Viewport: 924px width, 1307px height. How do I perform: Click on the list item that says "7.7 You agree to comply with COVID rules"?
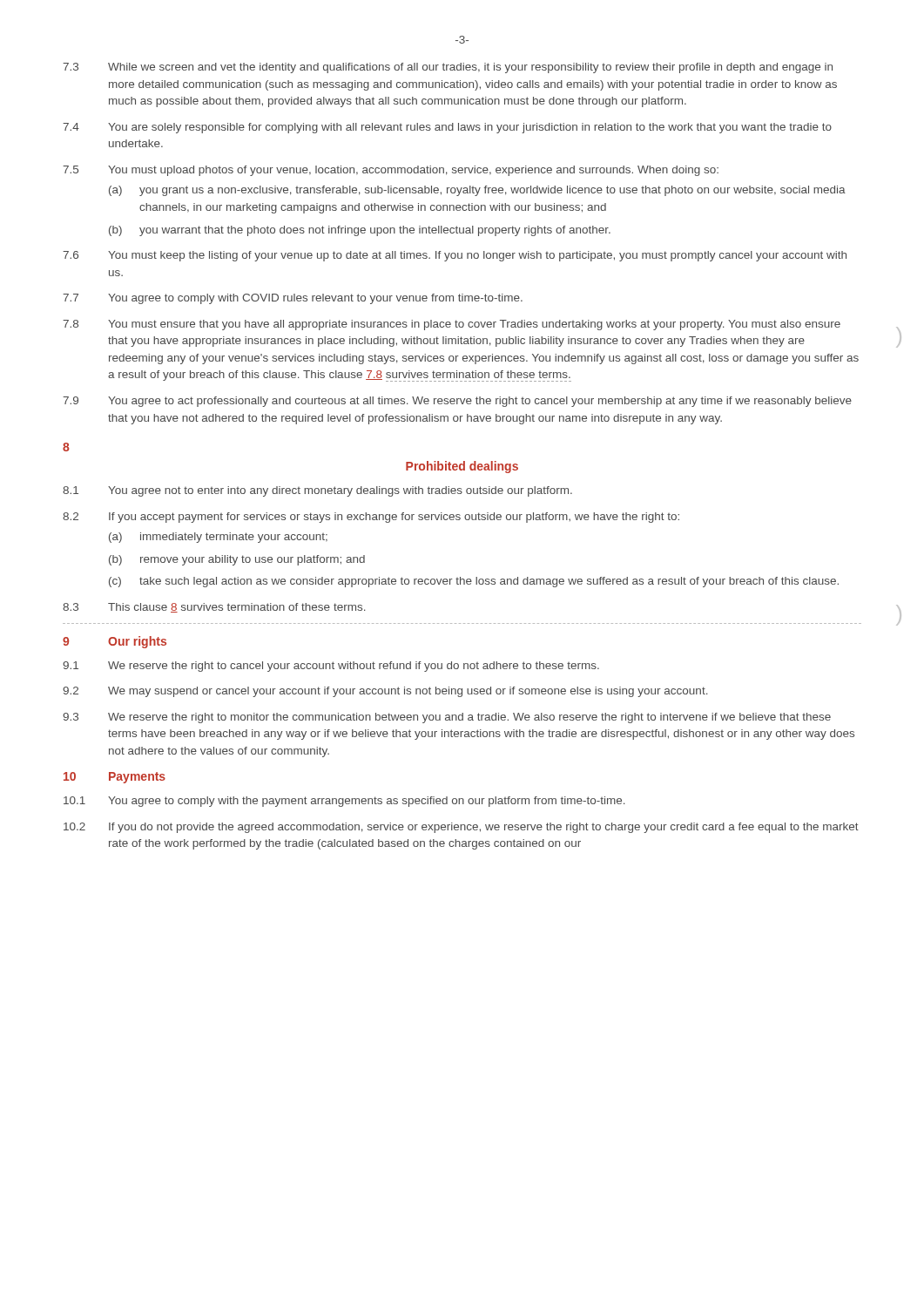(462, 298)
